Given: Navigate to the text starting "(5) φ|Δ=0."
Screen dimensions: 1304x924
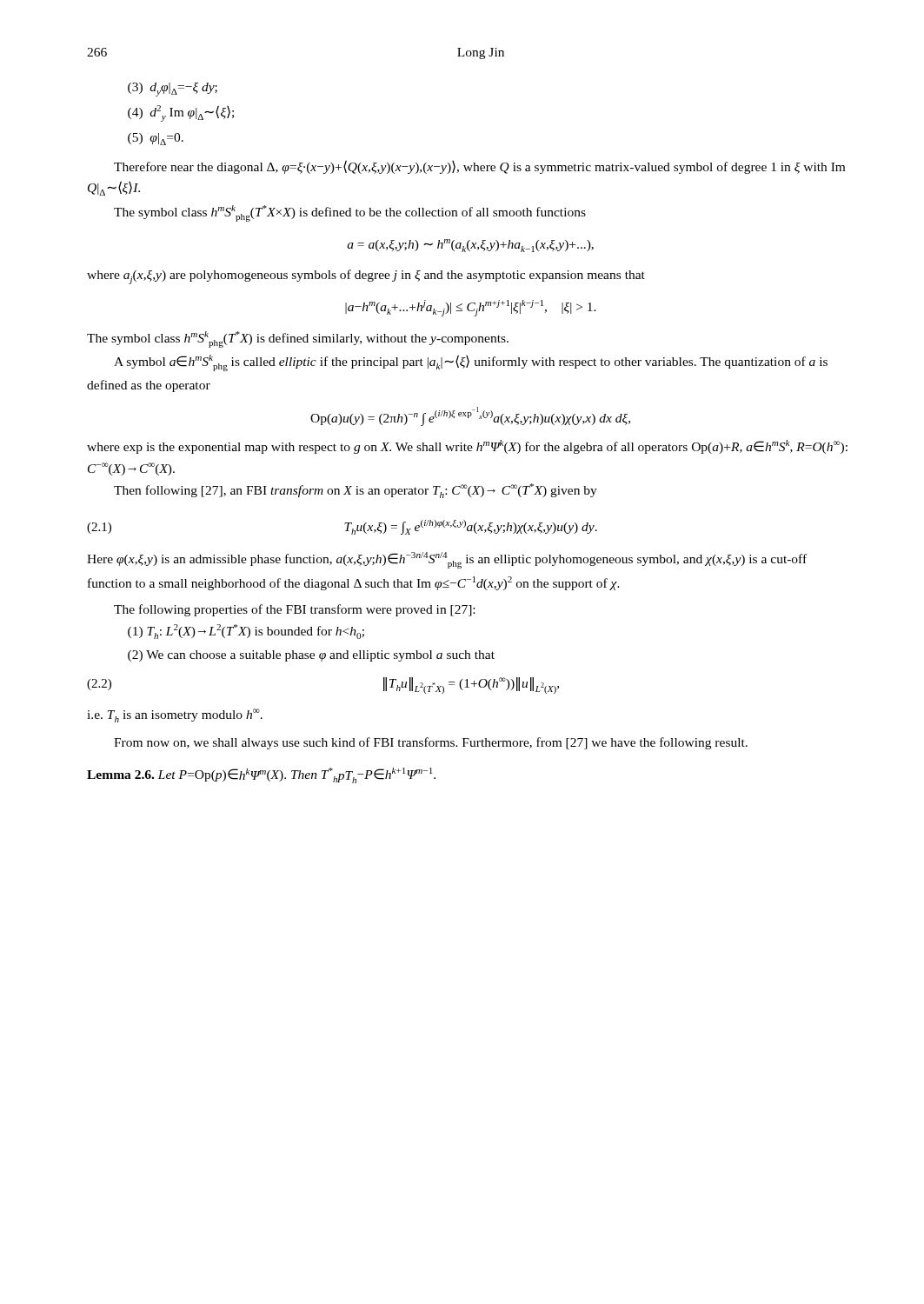Looking at the screenshot, I should 156,138.
